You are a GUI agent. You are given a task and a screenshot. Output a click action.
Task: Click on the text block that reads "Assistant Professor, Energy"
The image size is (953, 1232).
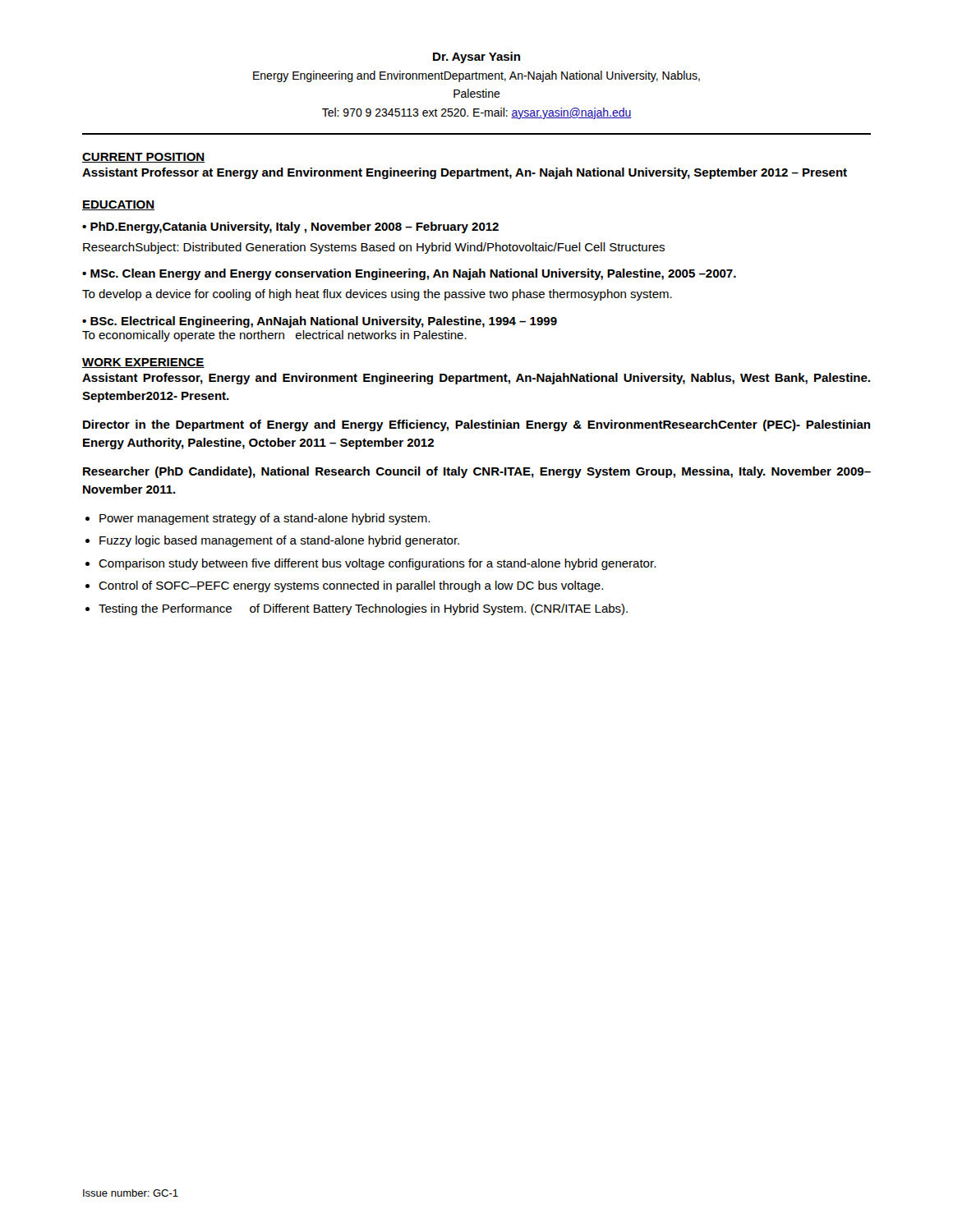(x=476, y=386)
